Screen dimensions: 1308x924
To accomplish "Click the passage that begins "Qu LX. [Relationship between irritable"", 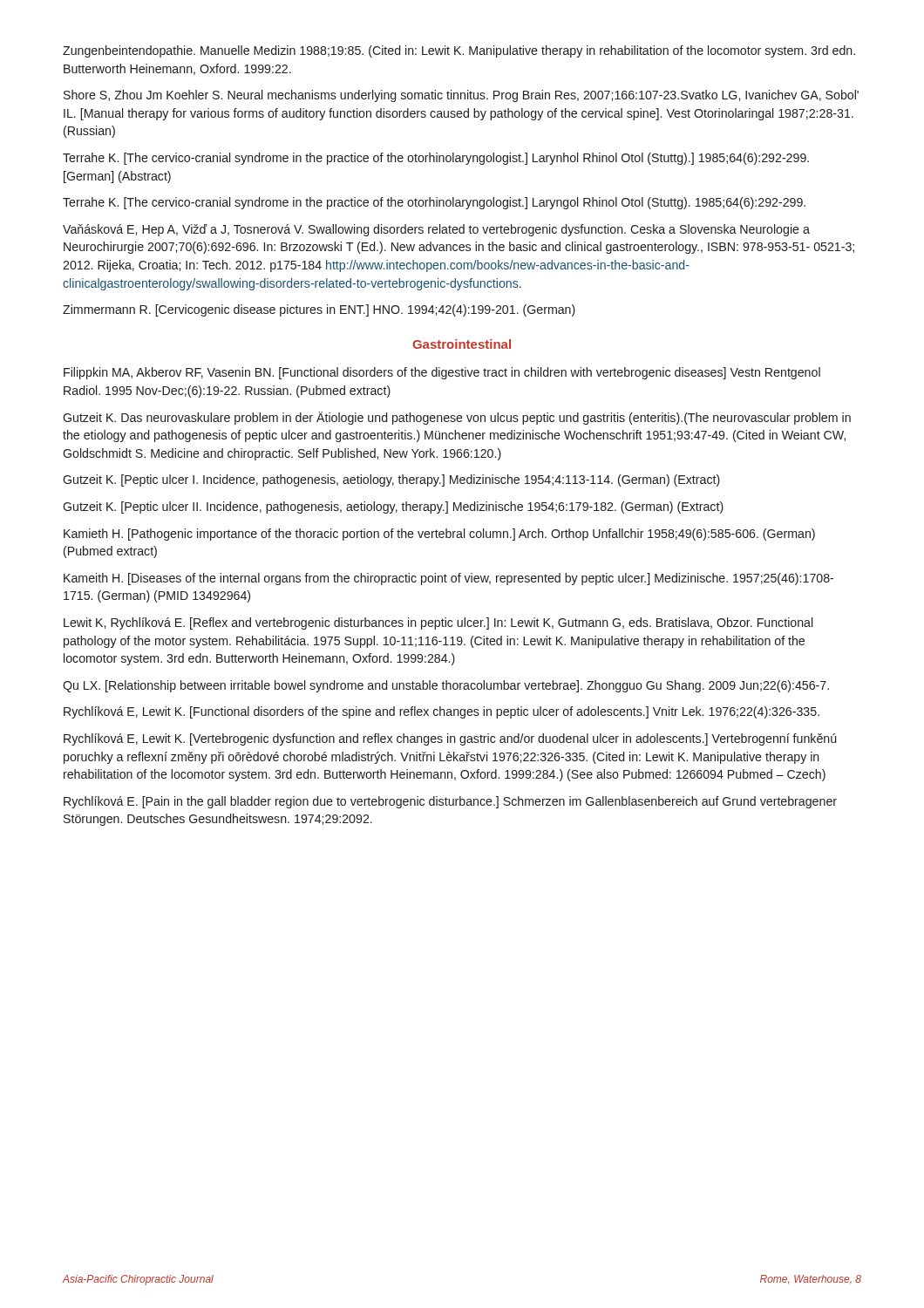I will point(446,685).
